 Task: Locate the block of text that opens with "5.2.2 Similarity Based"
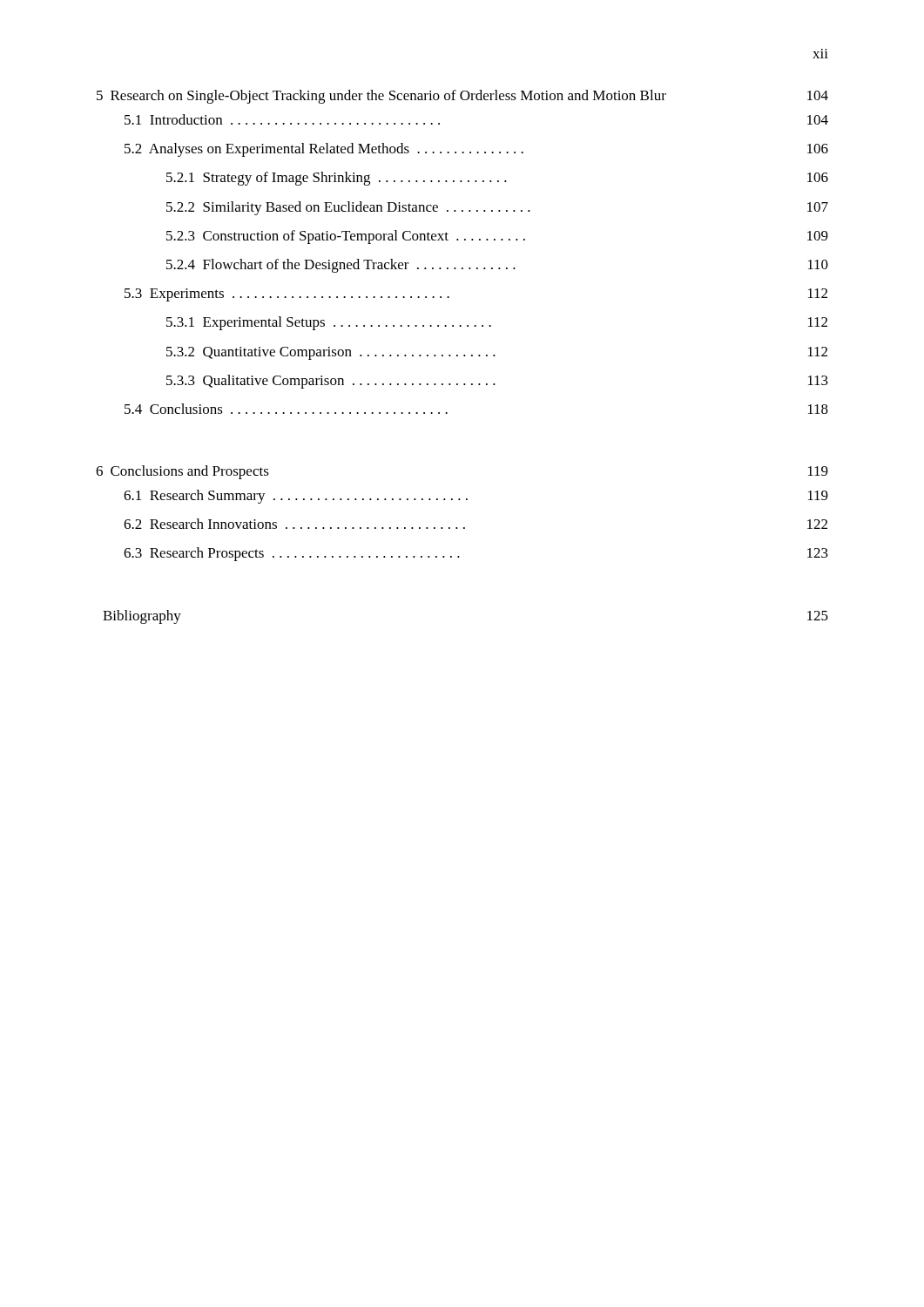(497, 207)
